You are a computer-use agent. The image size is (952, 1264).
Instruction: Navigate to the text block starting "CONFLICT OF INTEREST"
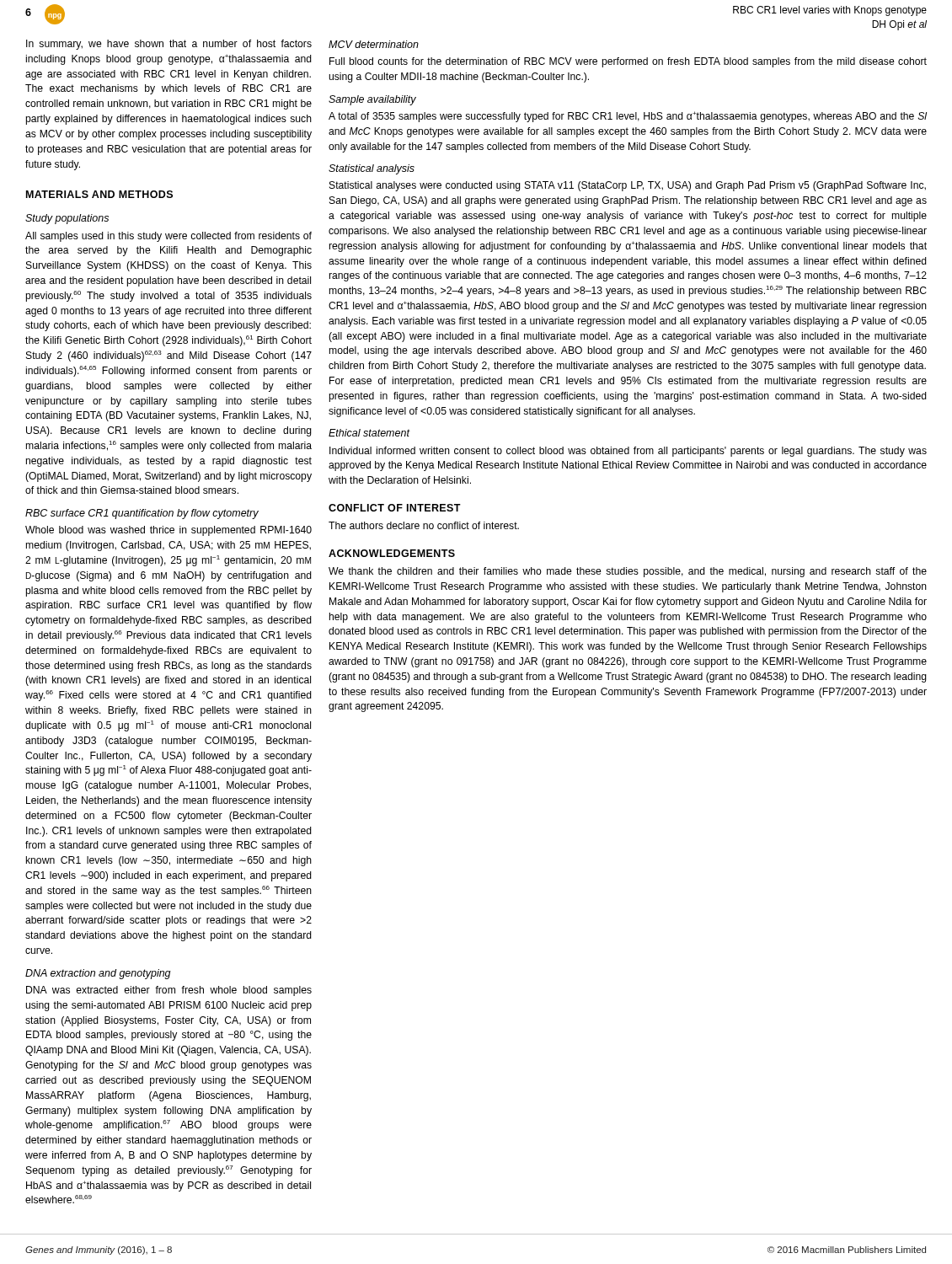click(395, 508)
